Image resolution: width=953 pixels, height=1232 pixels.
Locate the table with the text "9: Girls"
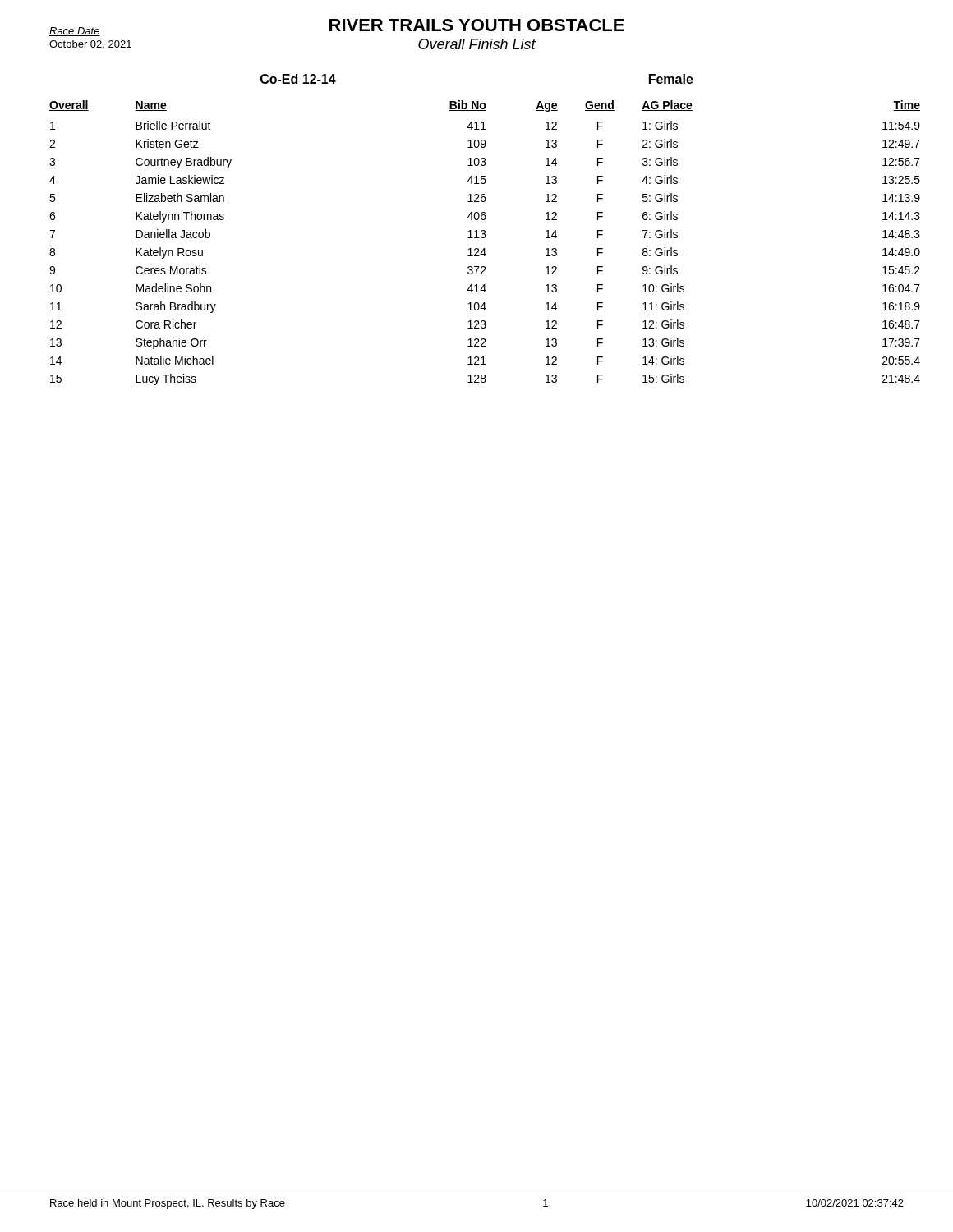point(485,242)
